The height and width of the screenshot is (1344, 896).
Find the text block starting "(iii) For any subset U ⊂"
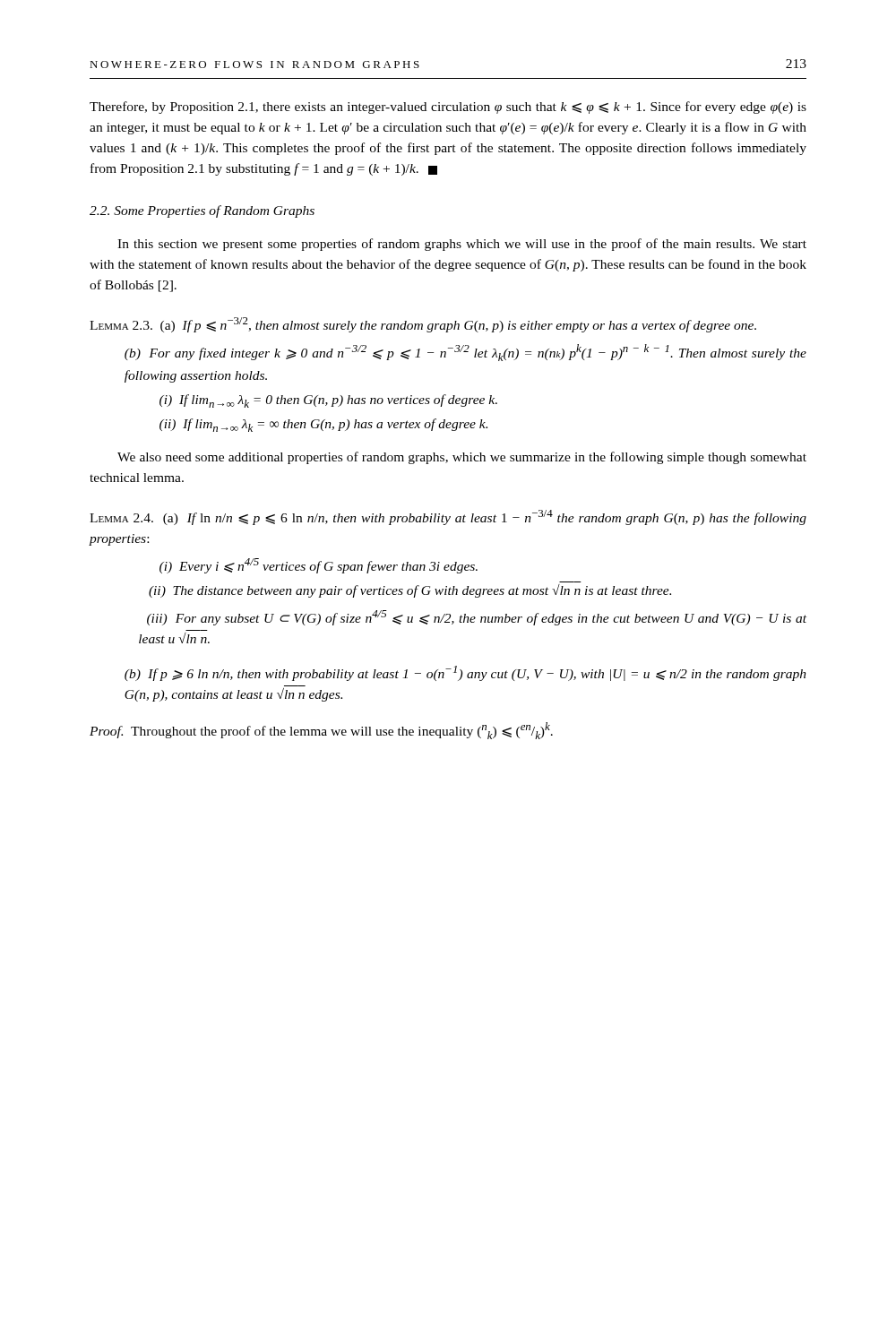(x=472, y=627)
